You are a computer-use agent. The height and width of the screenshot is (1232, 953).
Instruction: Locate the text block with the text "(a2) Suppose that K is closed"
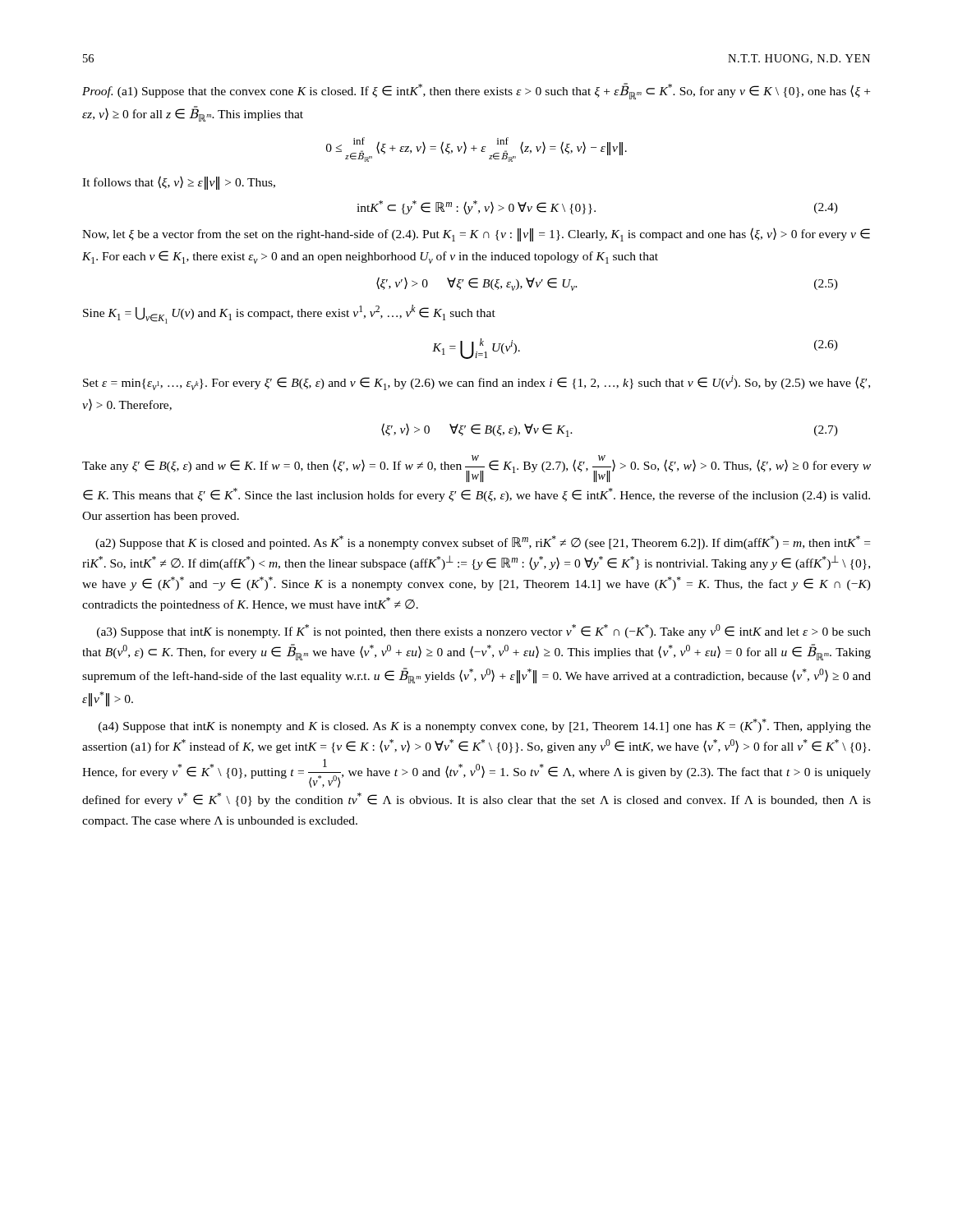476,572
